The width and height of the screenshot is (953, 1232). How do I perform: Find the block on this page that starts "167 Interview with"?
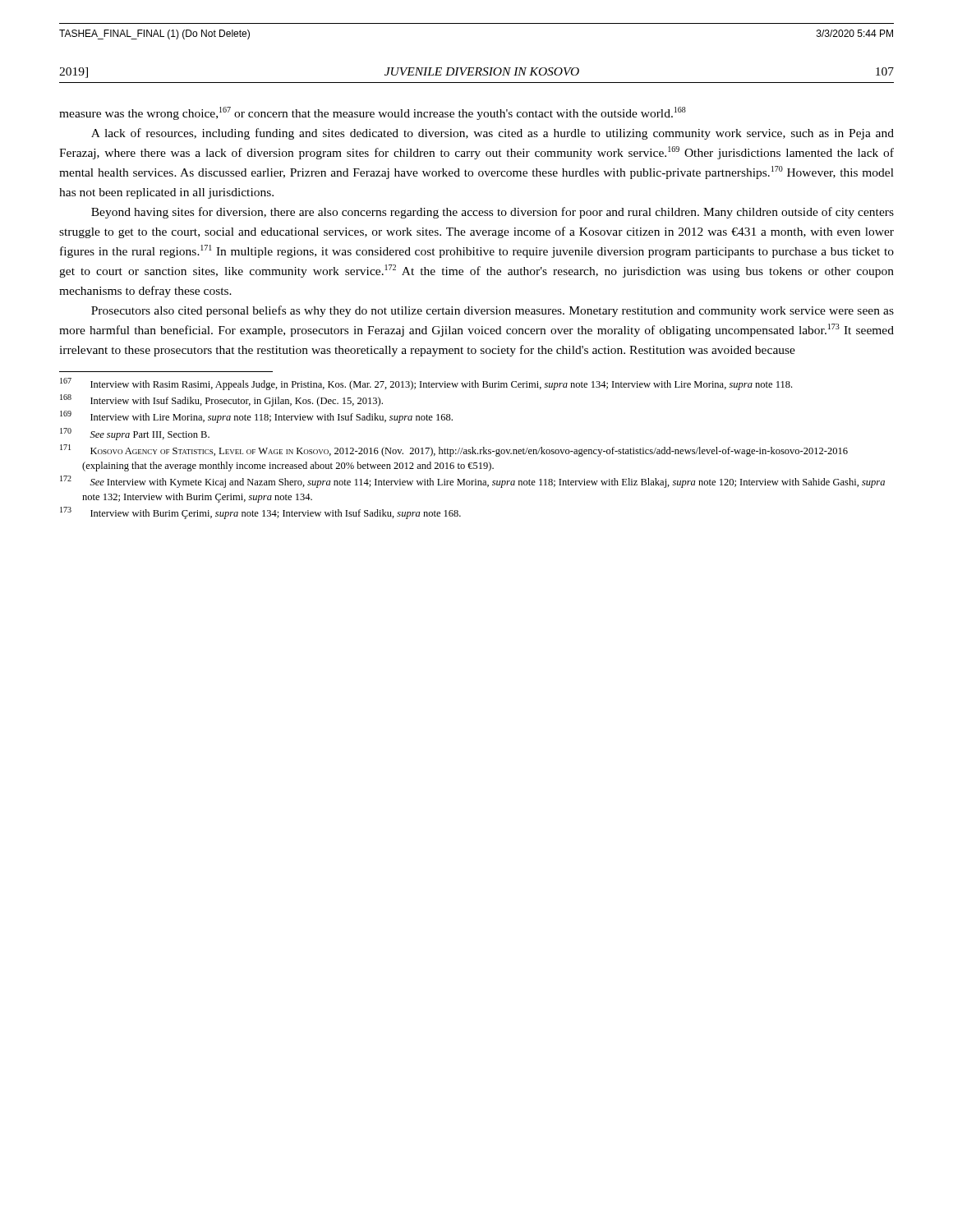point(426,385)
